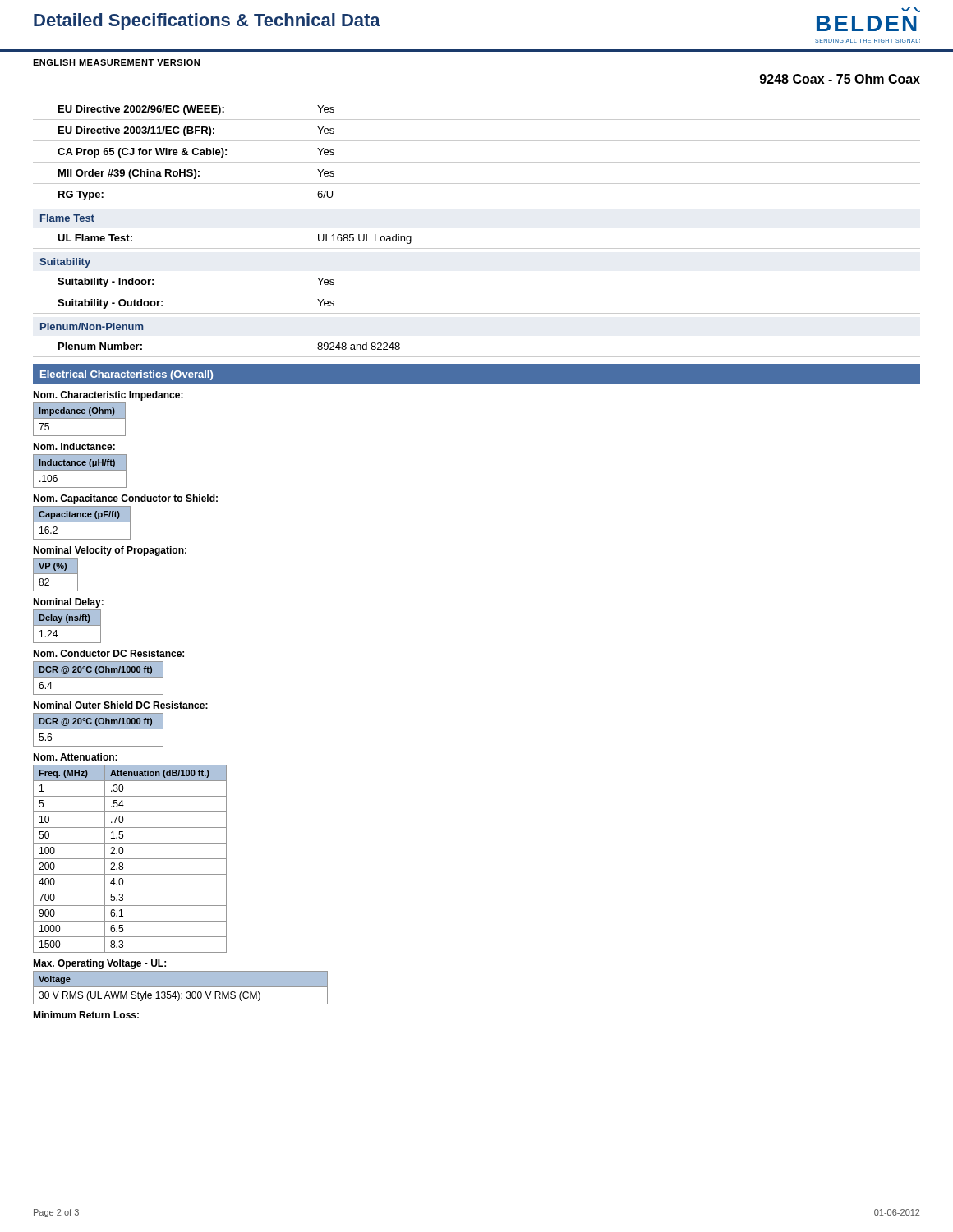Select the table that reads "UL Flame Test:"
The image size is (953, 1232).
pyautogui.click(x=476, y=238)
